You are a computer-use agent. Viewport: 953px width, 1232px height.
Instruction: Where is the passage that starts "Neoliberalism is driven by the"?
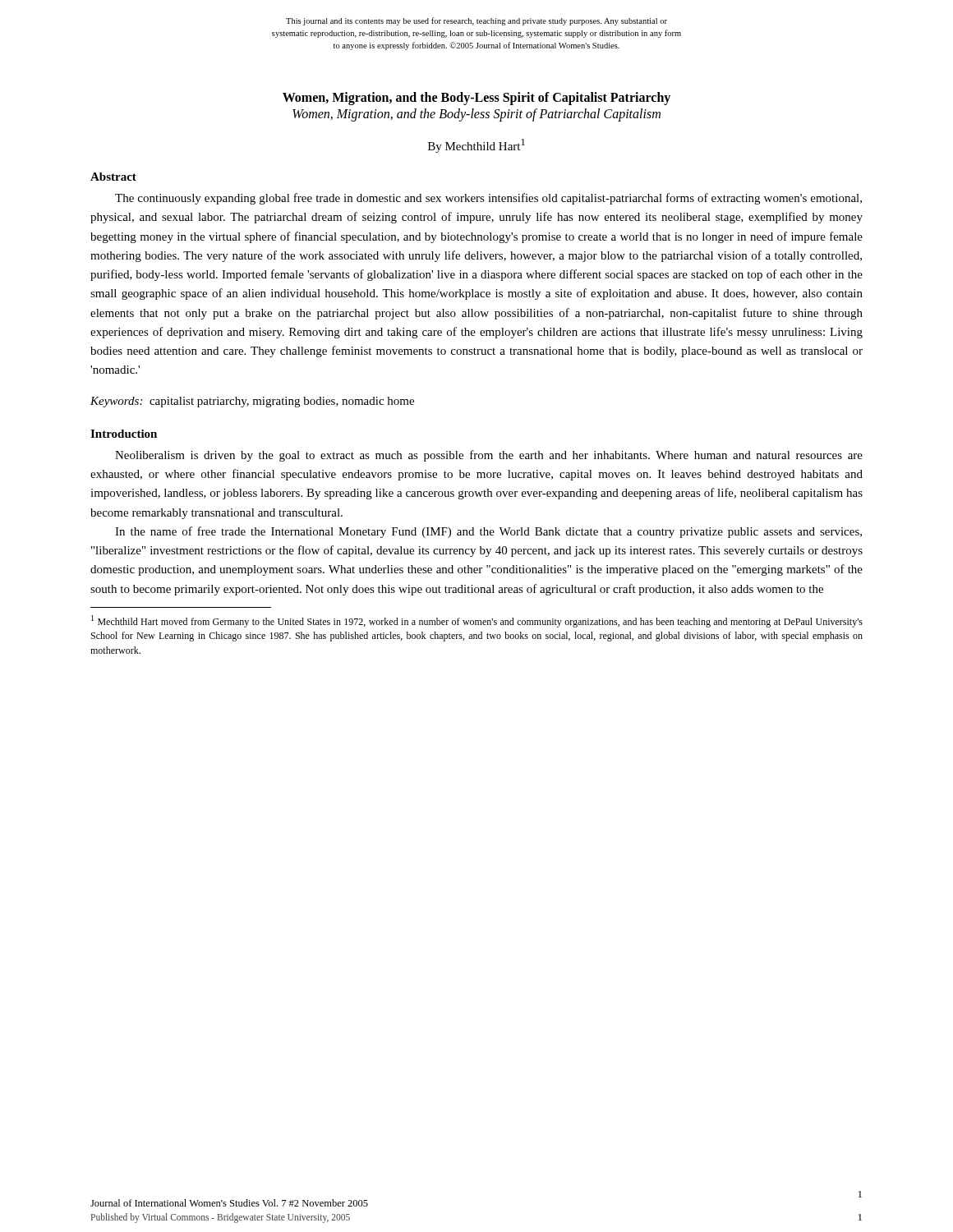pos(476,522)
